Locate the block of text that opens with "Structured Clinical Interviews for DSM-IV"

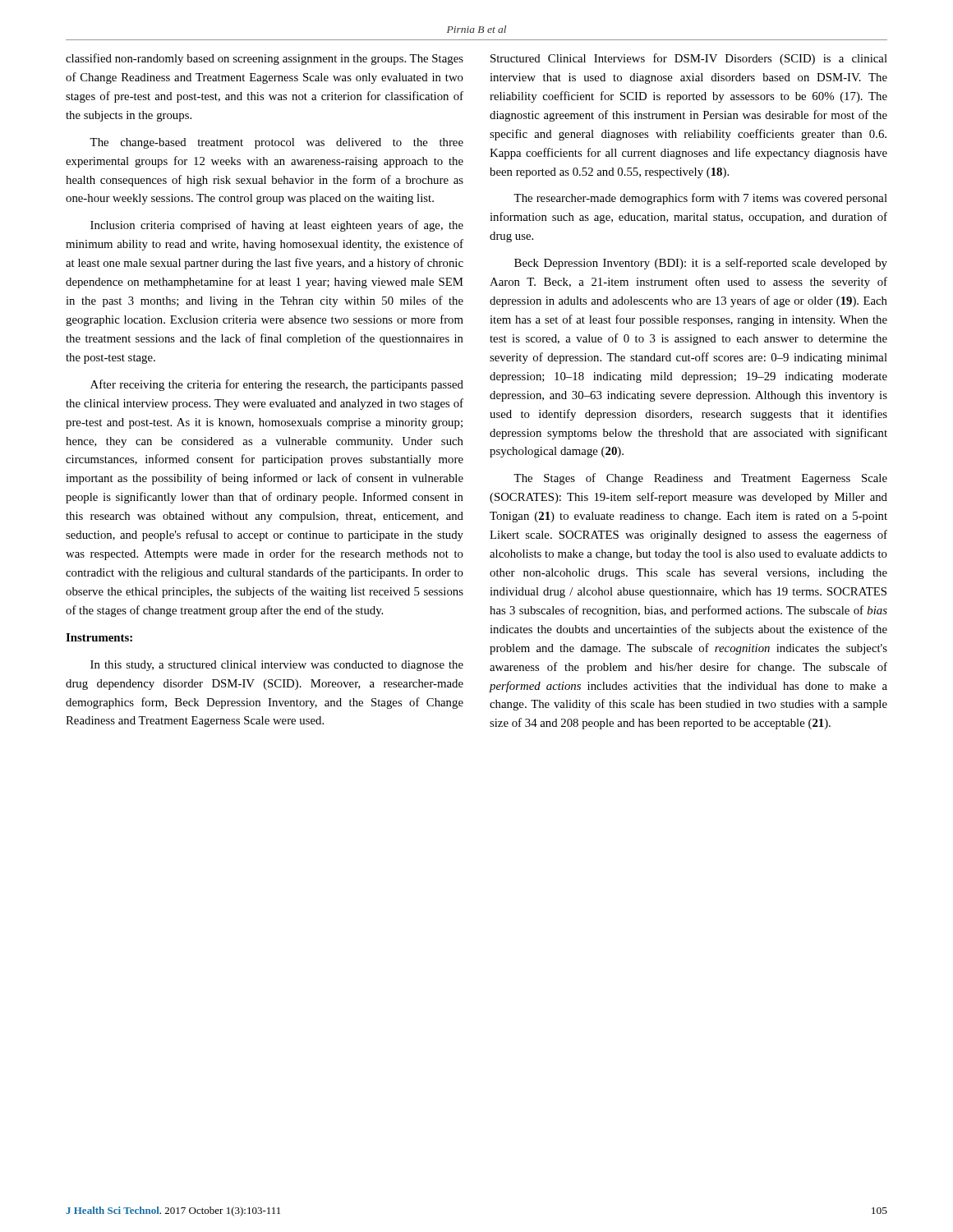688,115
